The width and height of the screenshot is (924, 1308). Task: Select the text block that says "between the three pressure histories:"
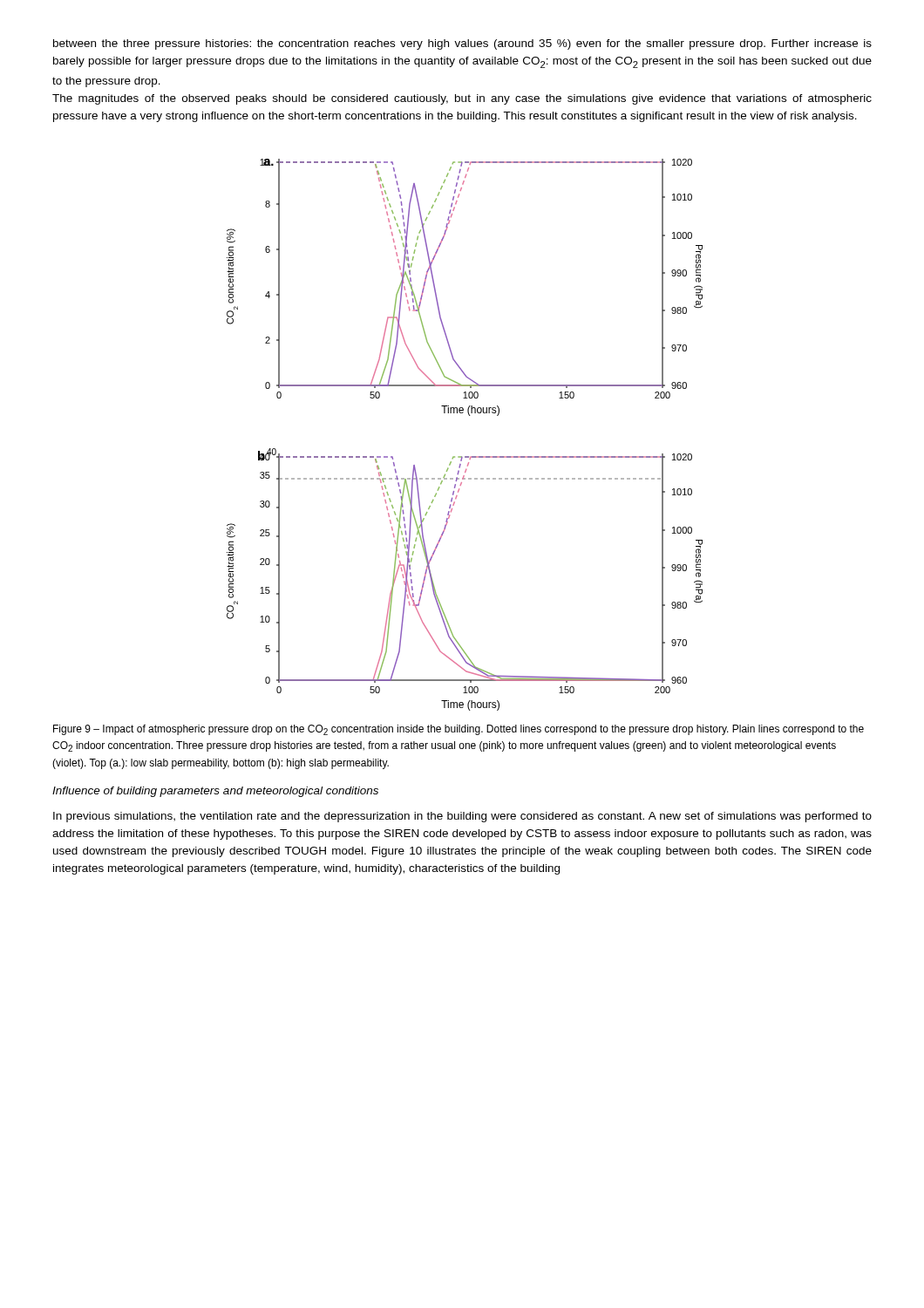(x=462, y=44)
